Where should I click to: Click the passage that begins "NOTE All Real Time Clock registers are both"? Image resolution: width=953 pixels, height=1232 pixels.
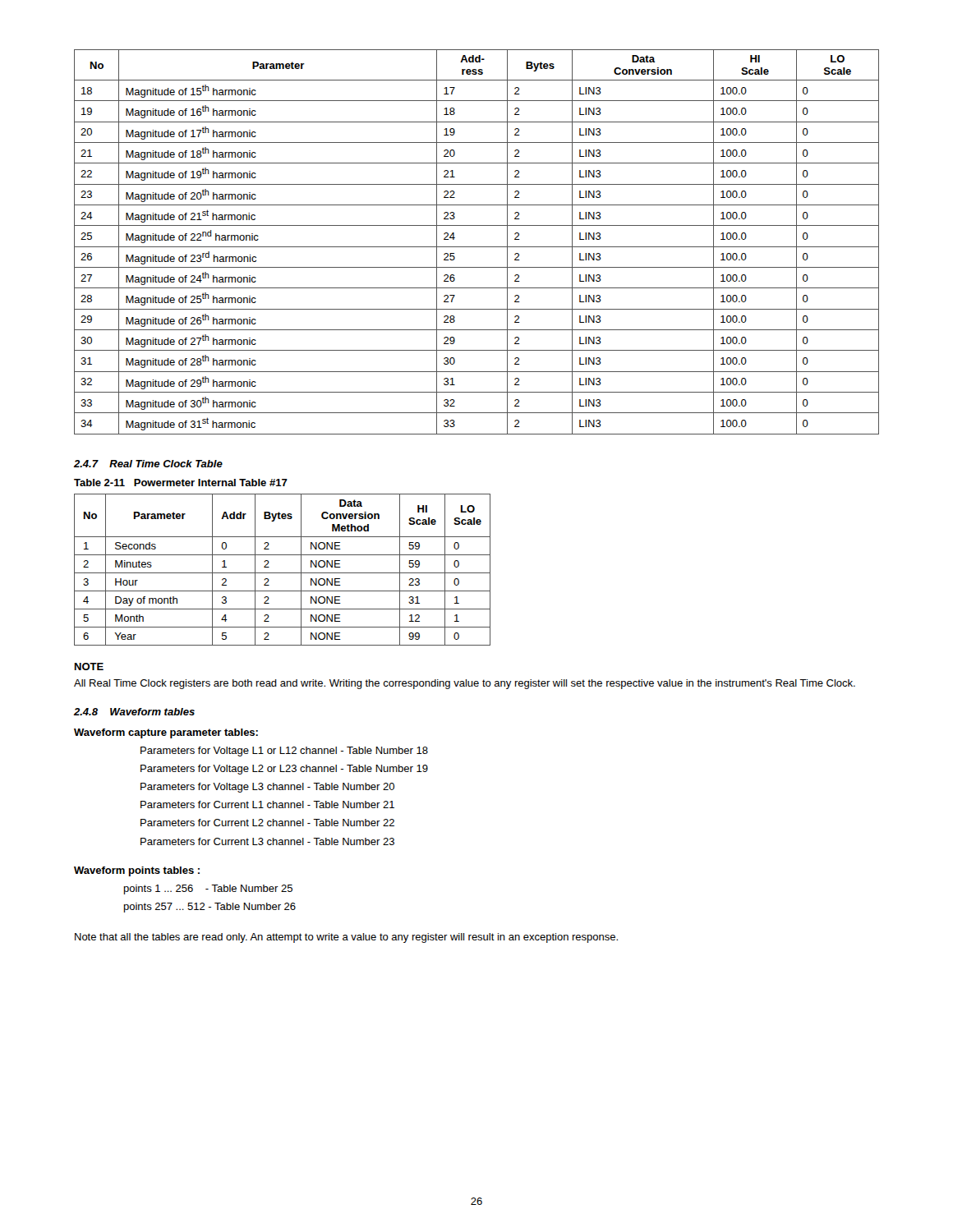pyautogui.click(x=476, y=675)
